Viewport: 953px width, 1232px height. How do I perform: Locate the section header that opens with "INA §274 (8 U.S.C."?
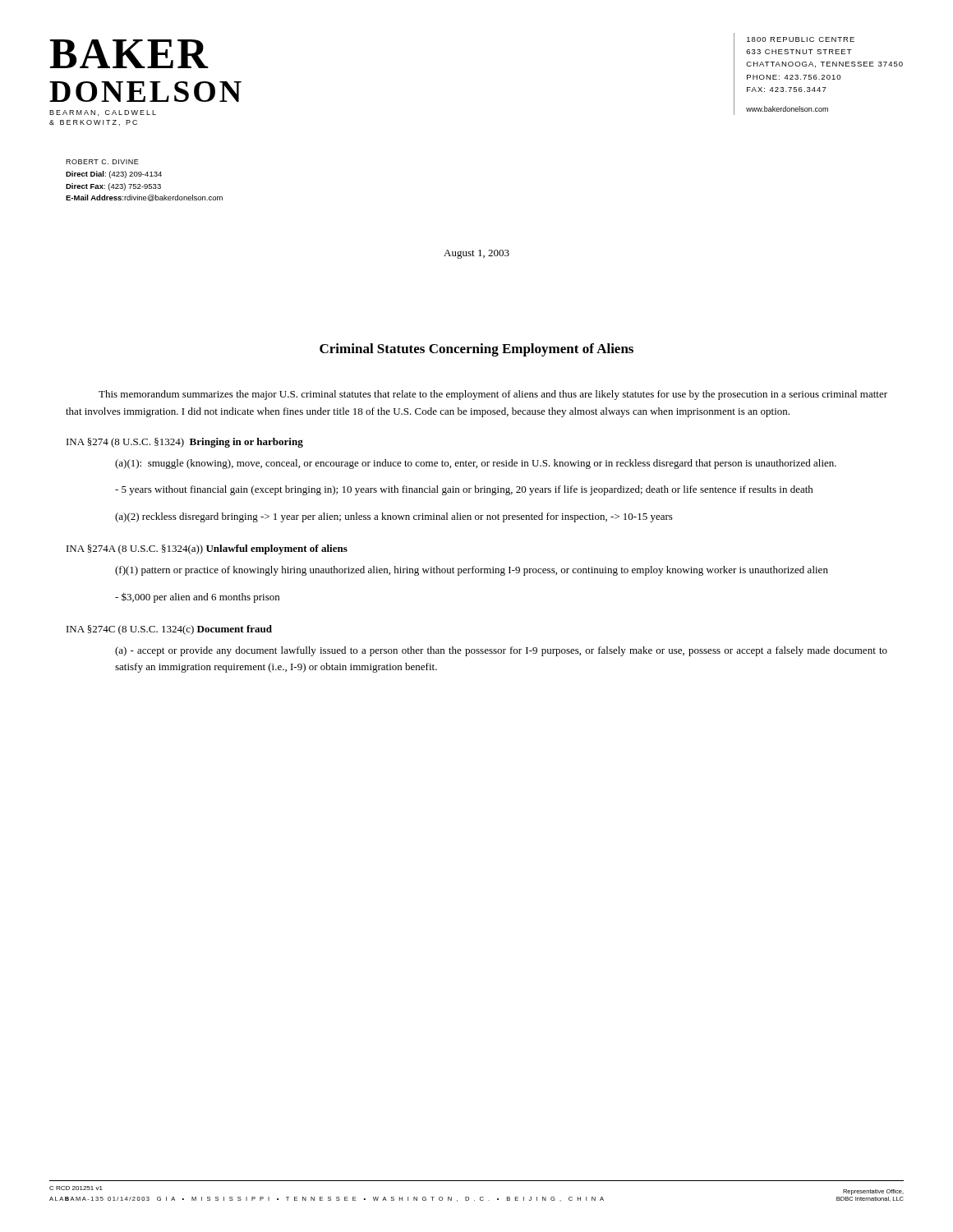point(184,441)
